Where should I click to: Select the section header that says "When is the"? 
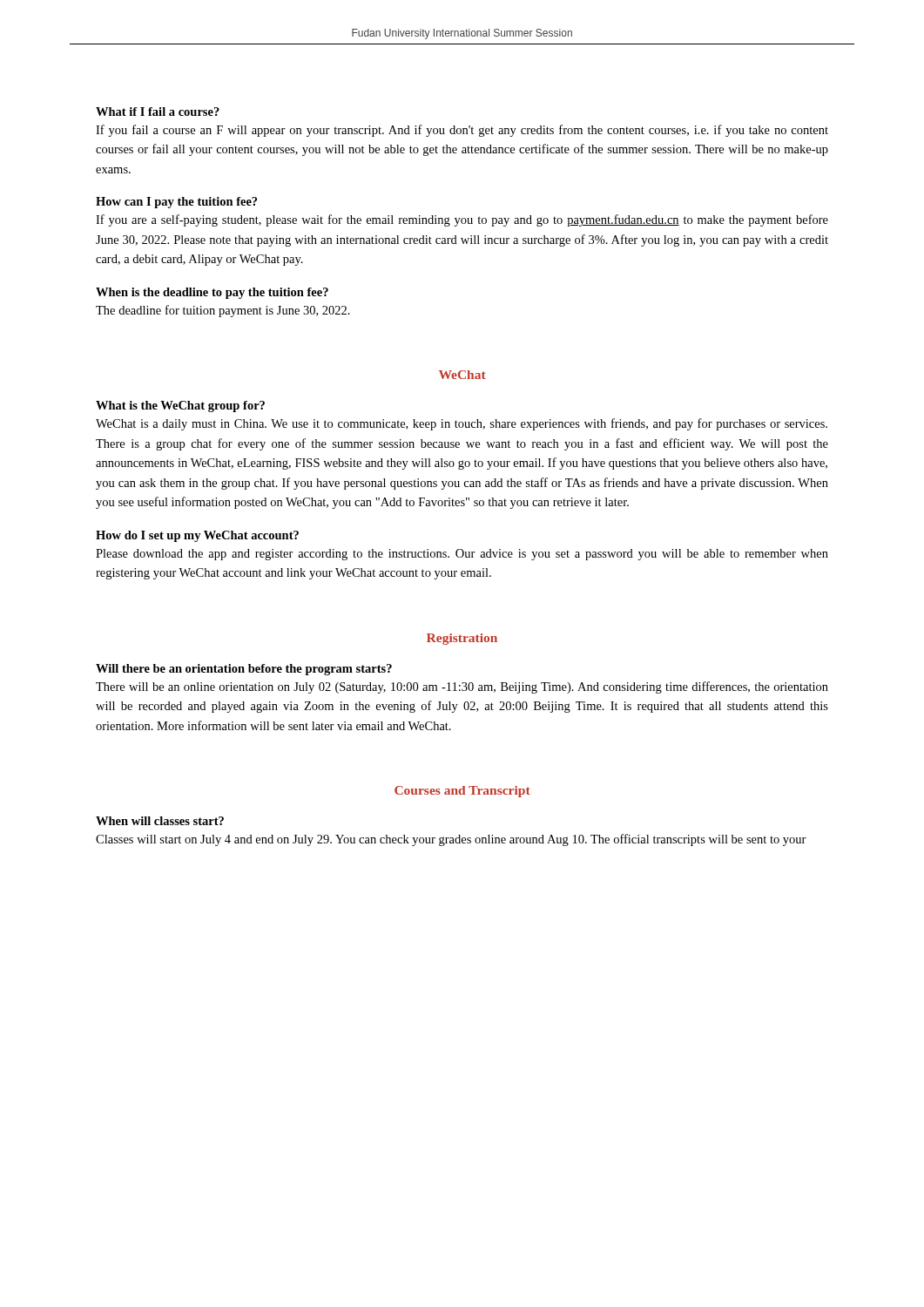(212, 292)
